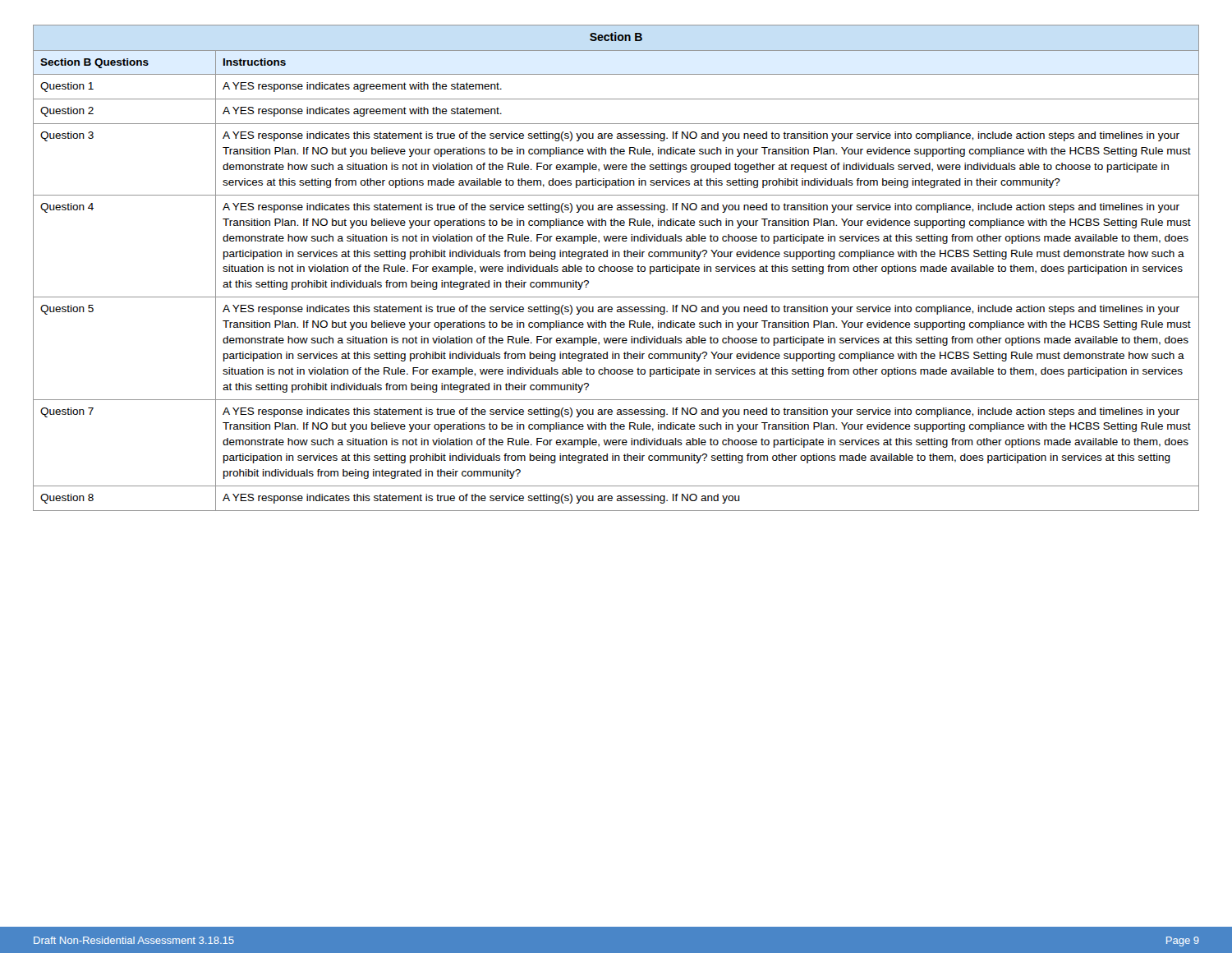Select the table that reads "A YES response indicates this"
Viewport: 1232px width, 953px height.
pyautogui.click(x=616, y=268)
